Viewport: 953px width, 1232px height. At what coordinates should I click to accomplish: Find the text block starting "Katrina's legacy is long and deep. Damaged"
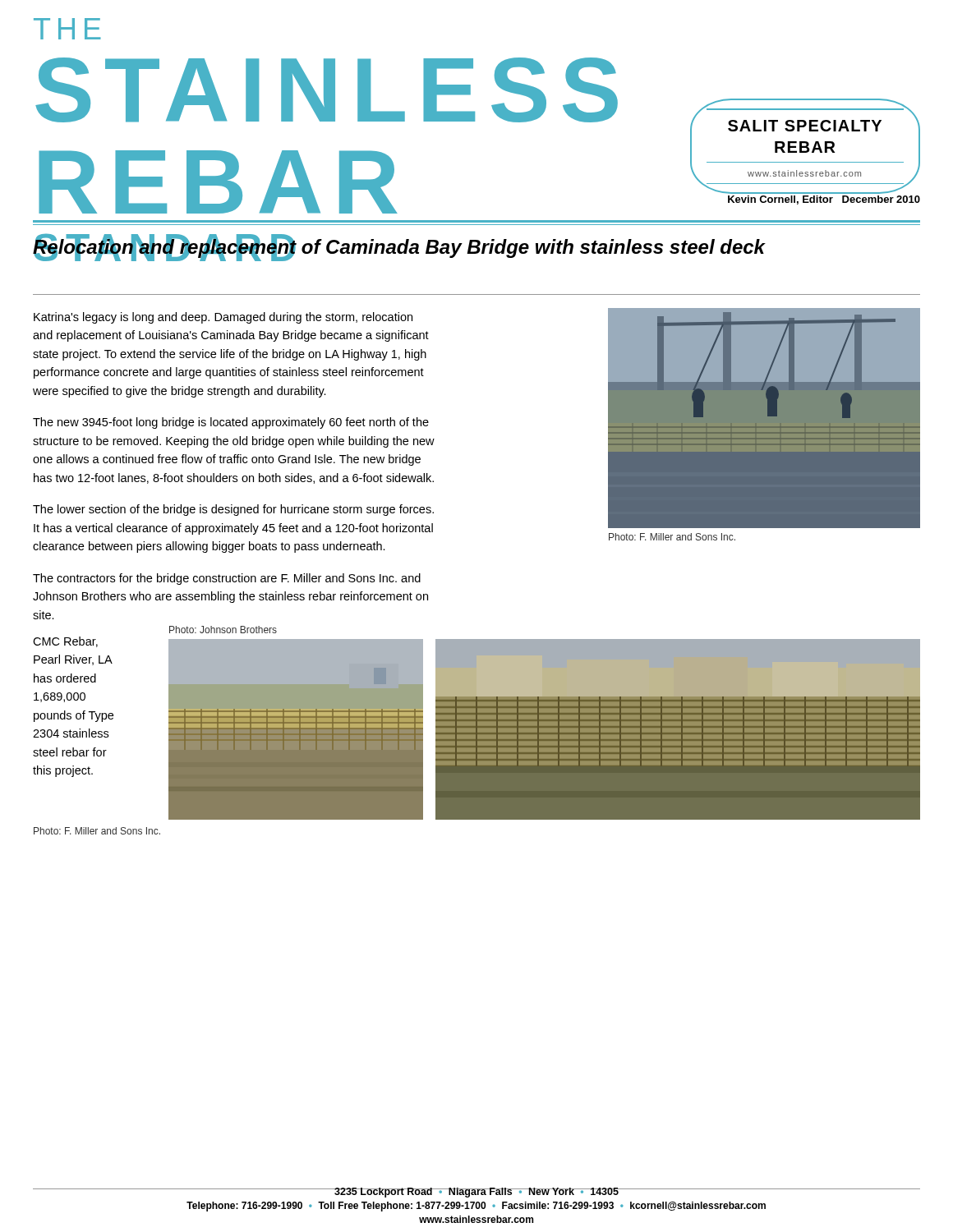tap(234, 466)
